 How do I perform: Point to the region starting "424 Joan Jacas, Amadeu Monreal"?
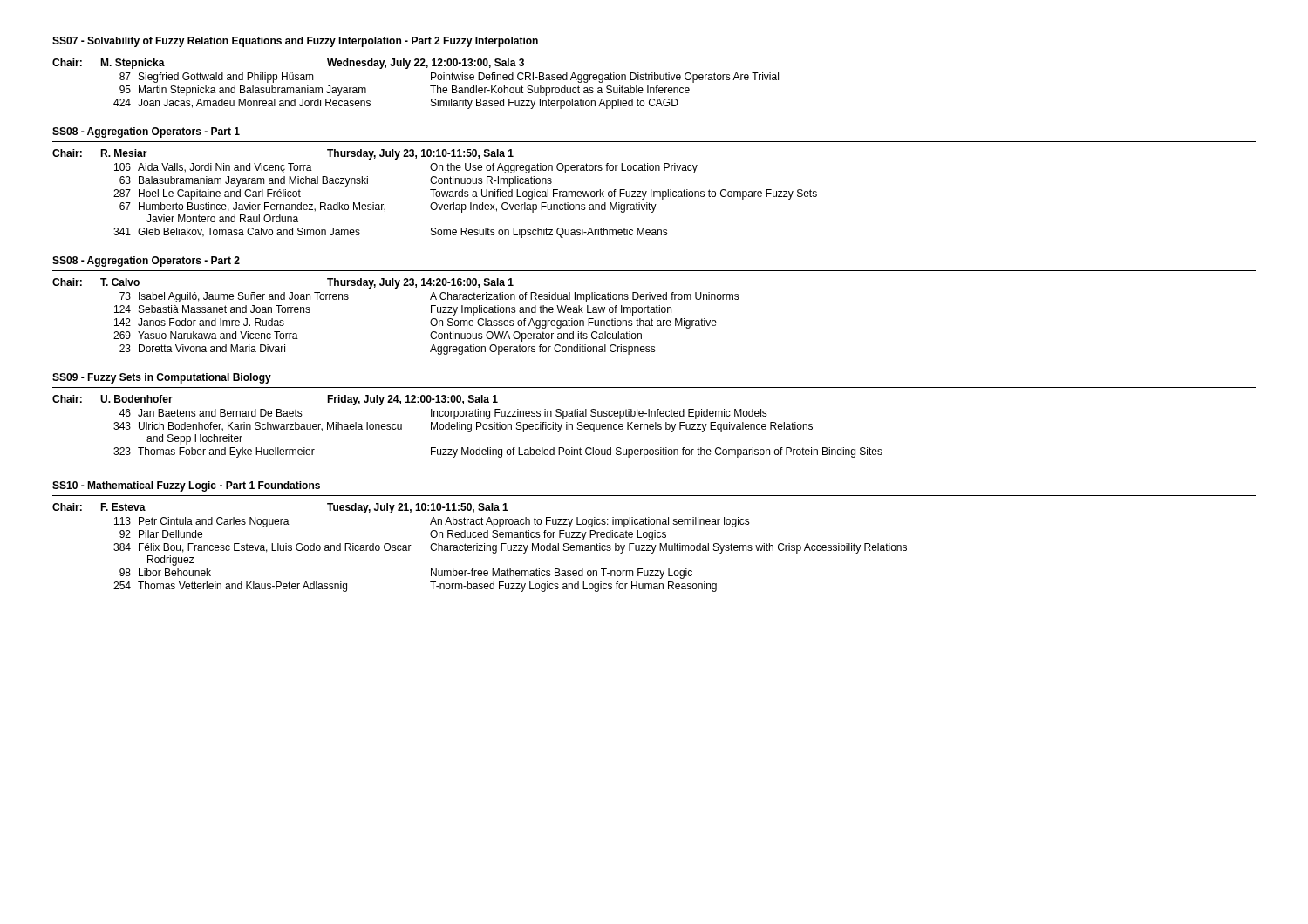click(678, 103)
